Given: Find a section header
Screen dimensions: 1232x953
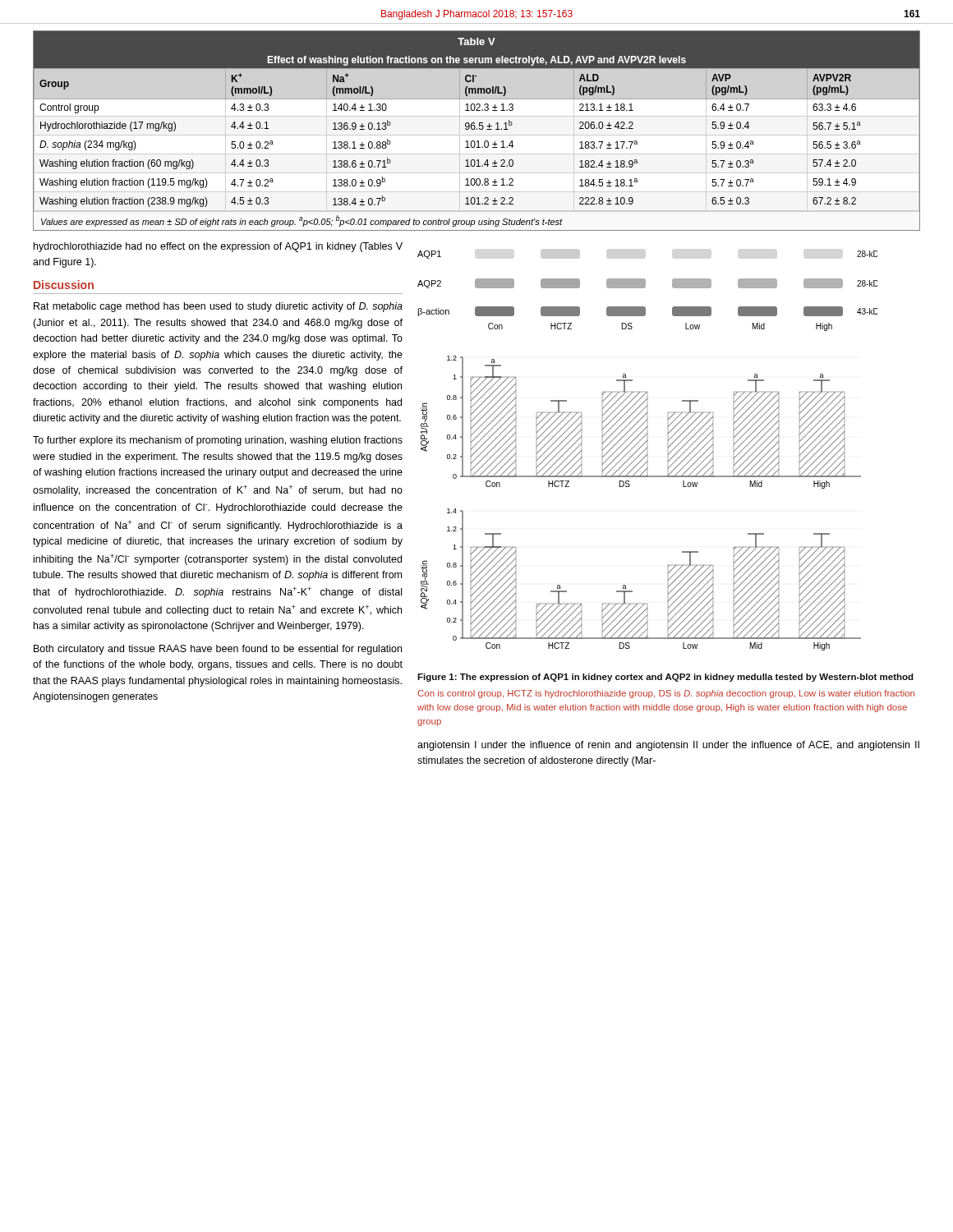Looking at the screenshot, I should (x=64, y=285).
